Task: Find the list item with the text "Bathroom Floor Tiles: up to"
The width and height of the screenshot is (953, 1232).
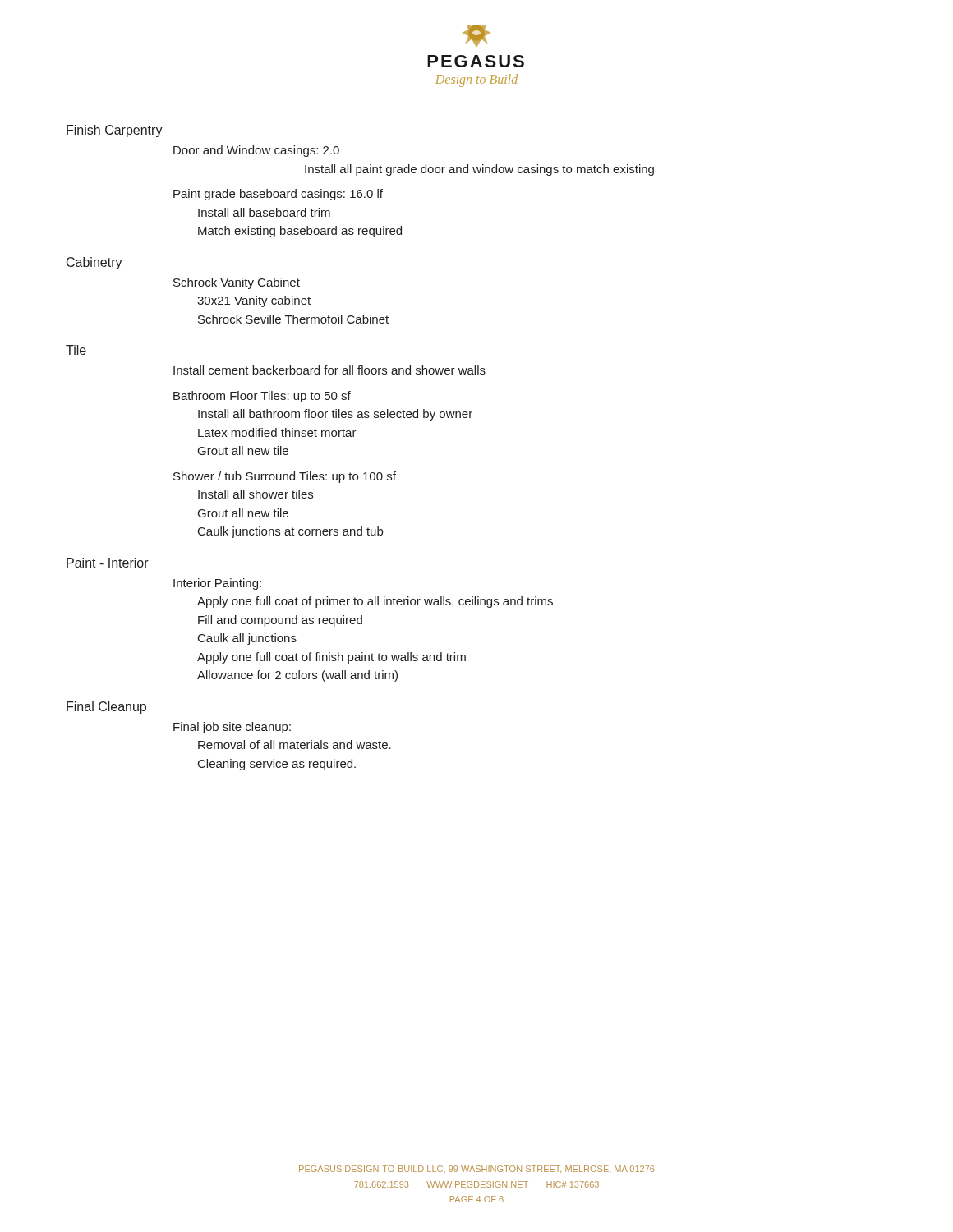Action: (262, 397)
